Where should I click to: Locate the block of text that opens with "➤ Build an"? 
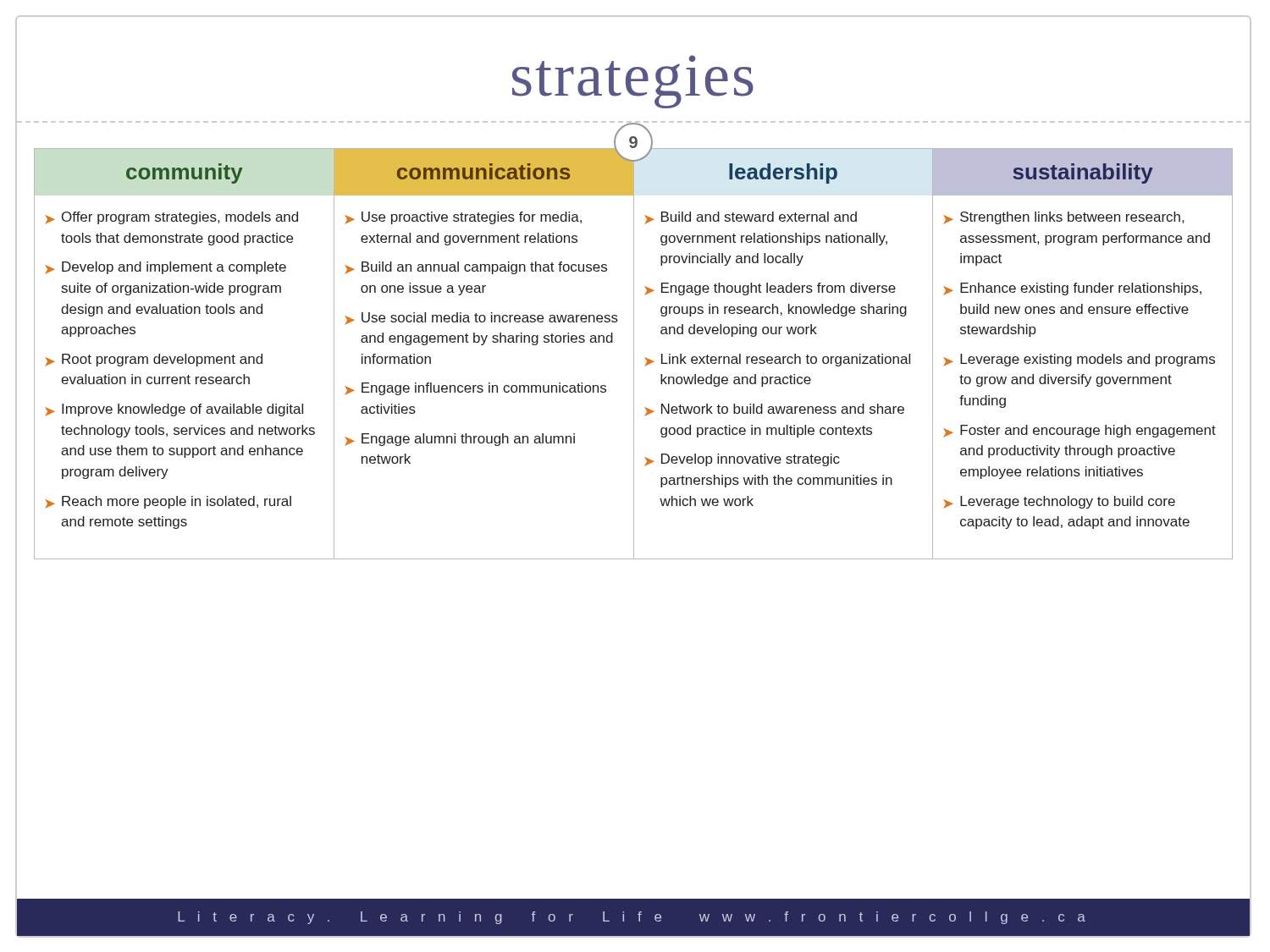point(481,278)
